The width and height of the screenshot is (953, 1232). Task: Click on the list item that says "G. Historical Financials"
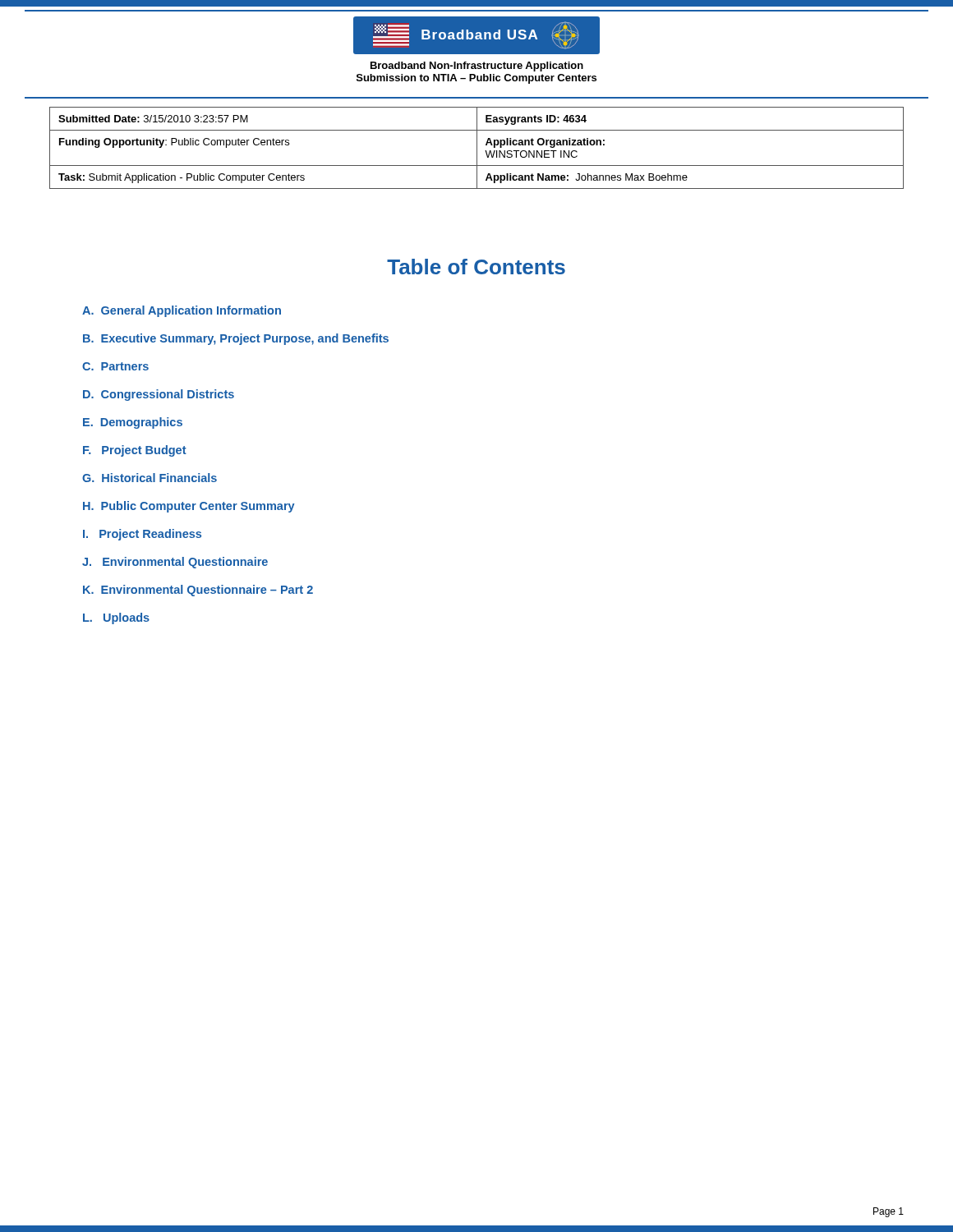pyautogui.click(x=150, y=478)
